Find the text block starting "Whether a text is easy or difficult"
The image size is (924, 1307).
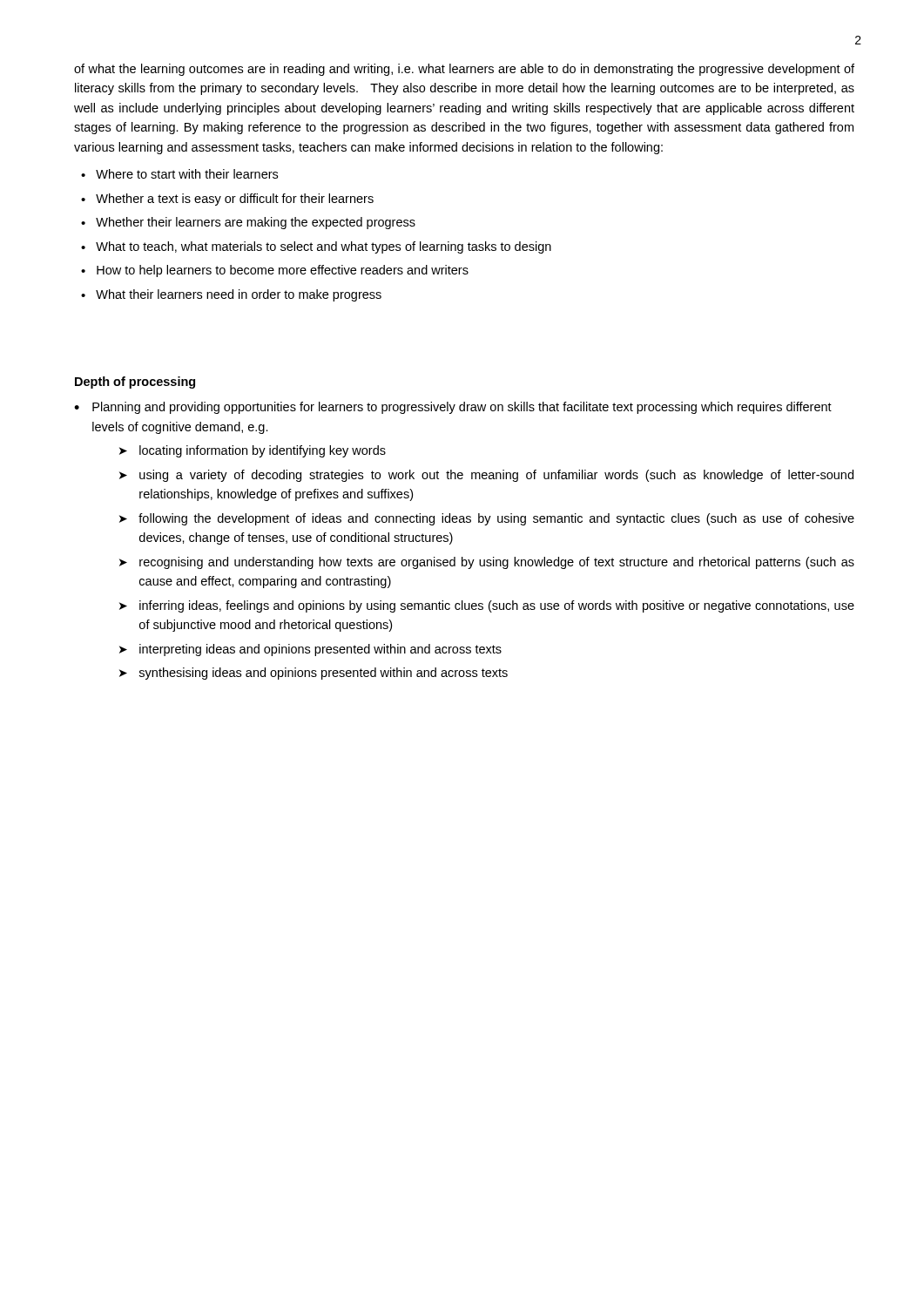coord(235,199)
